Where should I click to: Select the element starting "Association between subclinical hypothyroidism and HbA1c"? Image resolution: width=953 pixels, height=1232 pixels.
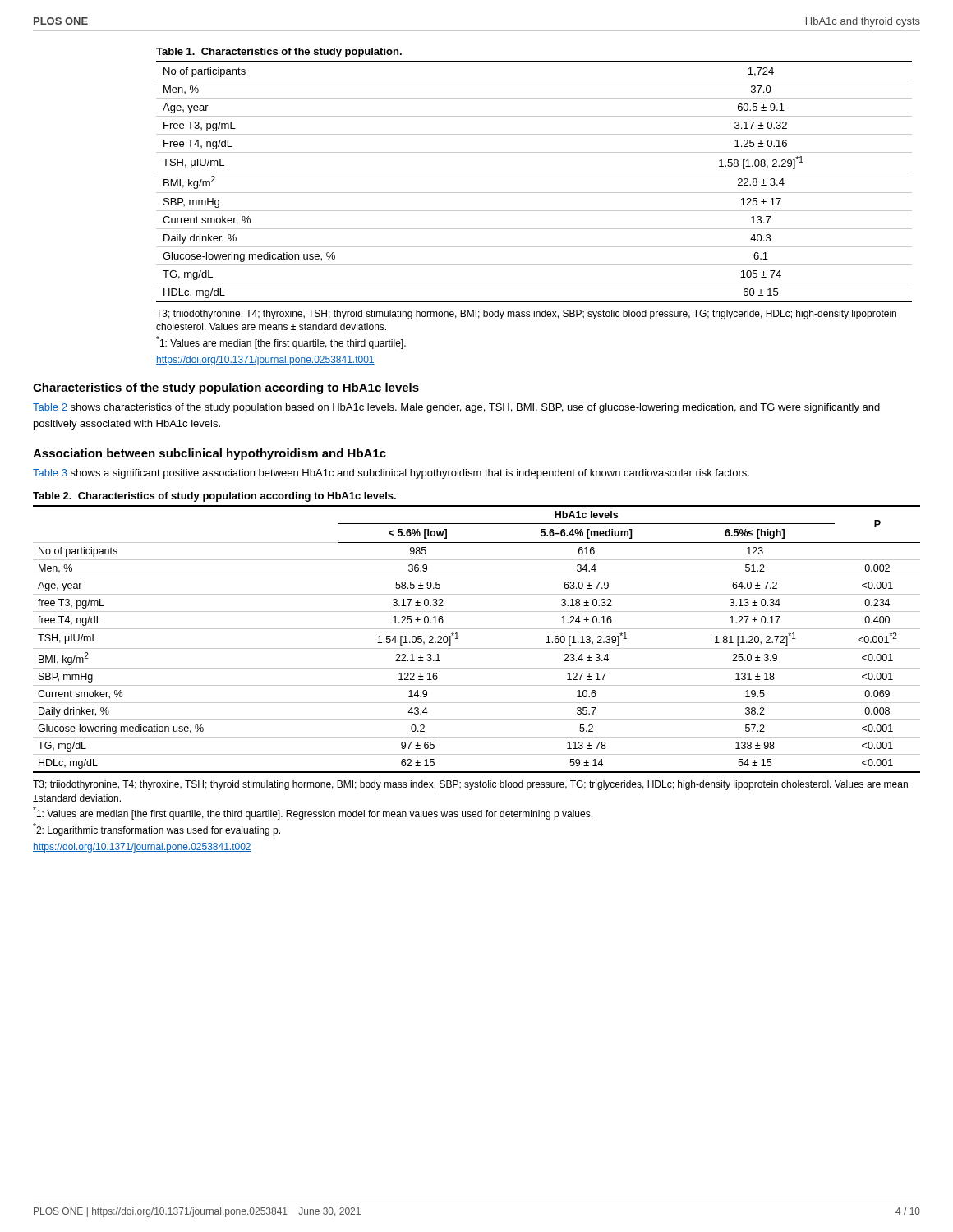[210, 453]
